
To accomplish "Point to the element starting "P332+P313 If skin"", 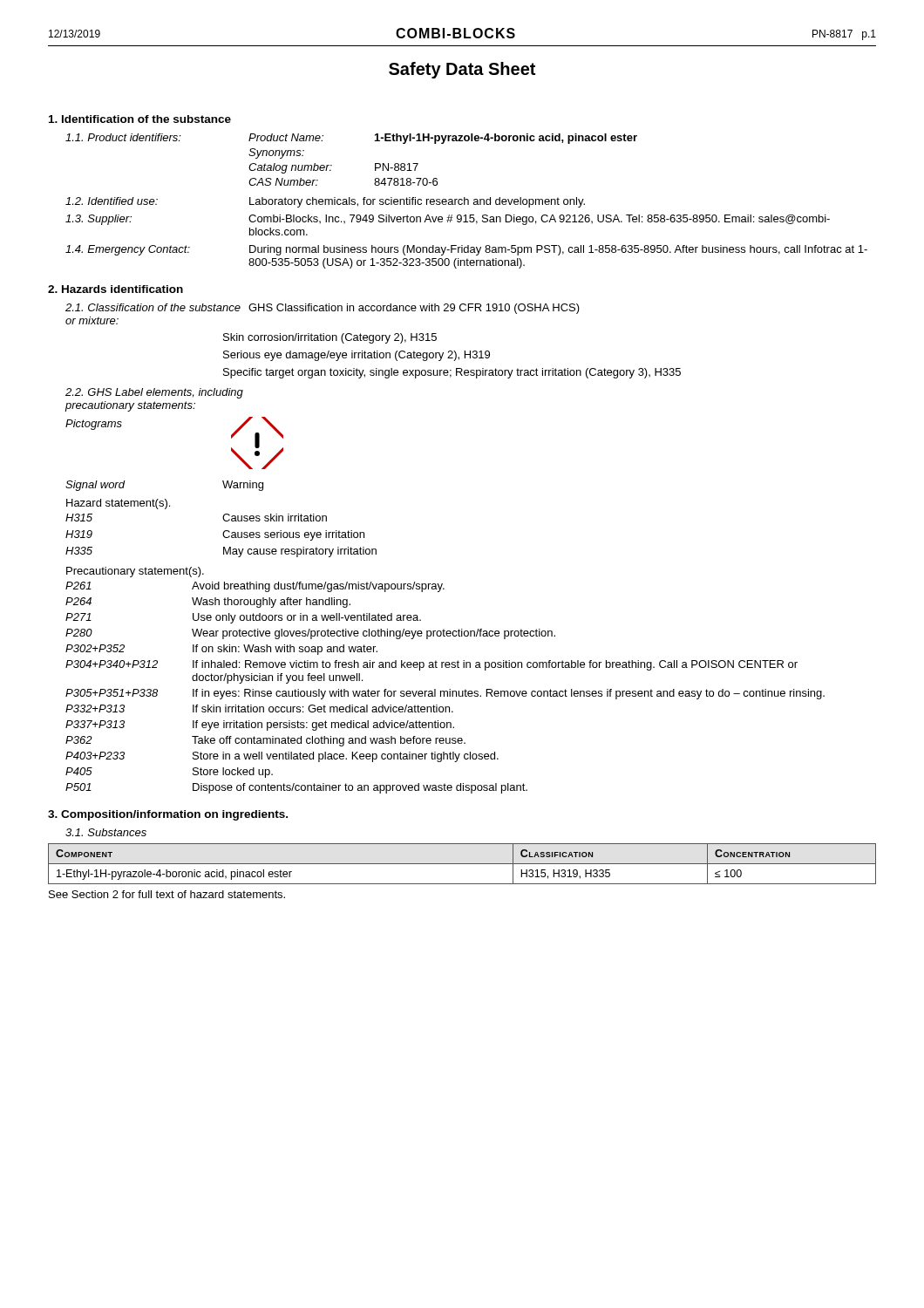I will click(259, 708).
